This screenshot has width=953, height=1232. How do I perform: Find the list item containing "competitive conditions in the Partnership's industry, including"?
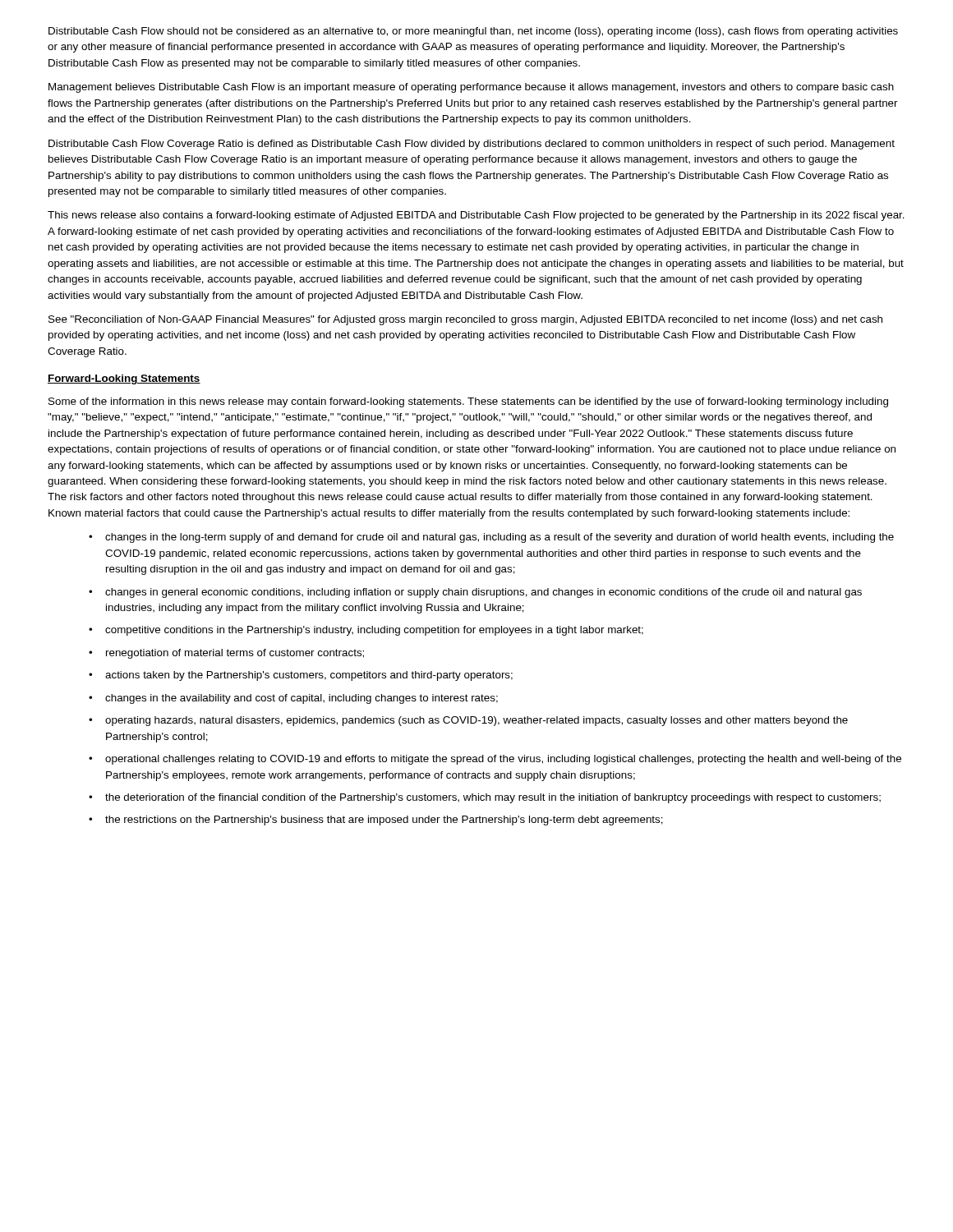375,630
